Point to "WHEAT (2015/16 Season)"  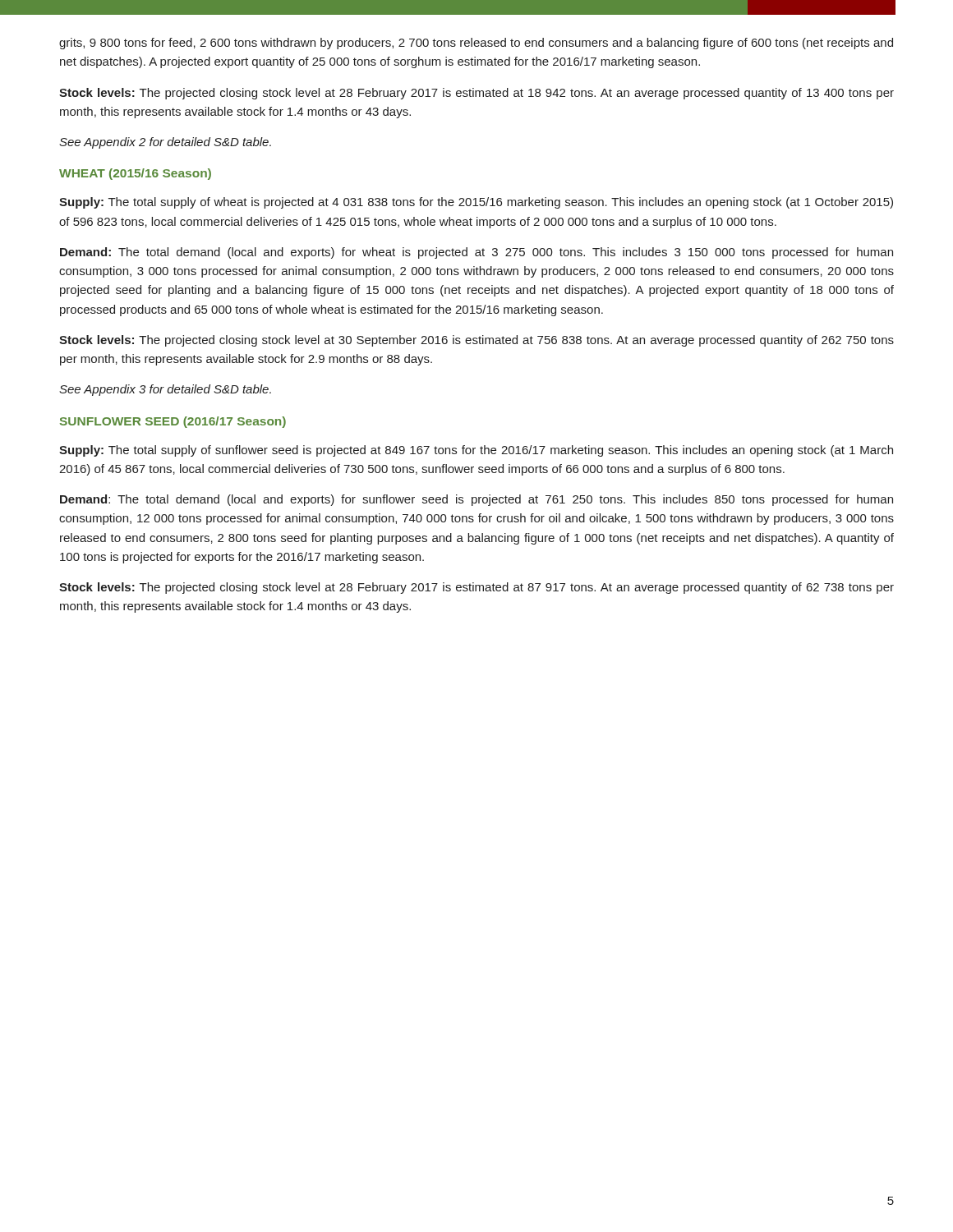point(135,173)
